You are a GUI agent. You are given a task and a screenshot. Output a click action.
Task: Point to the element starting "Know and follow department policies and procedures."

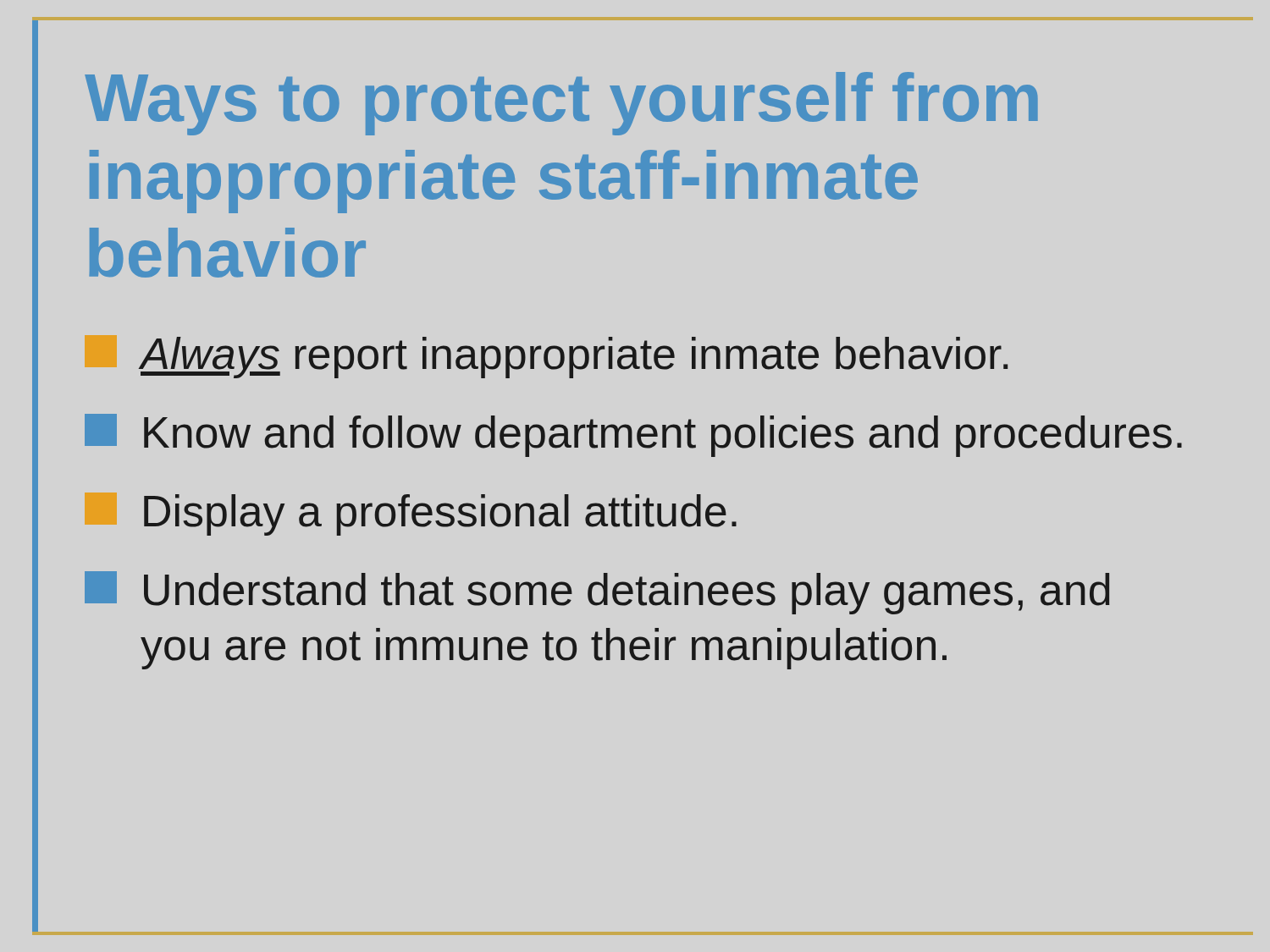coord(639,433)
